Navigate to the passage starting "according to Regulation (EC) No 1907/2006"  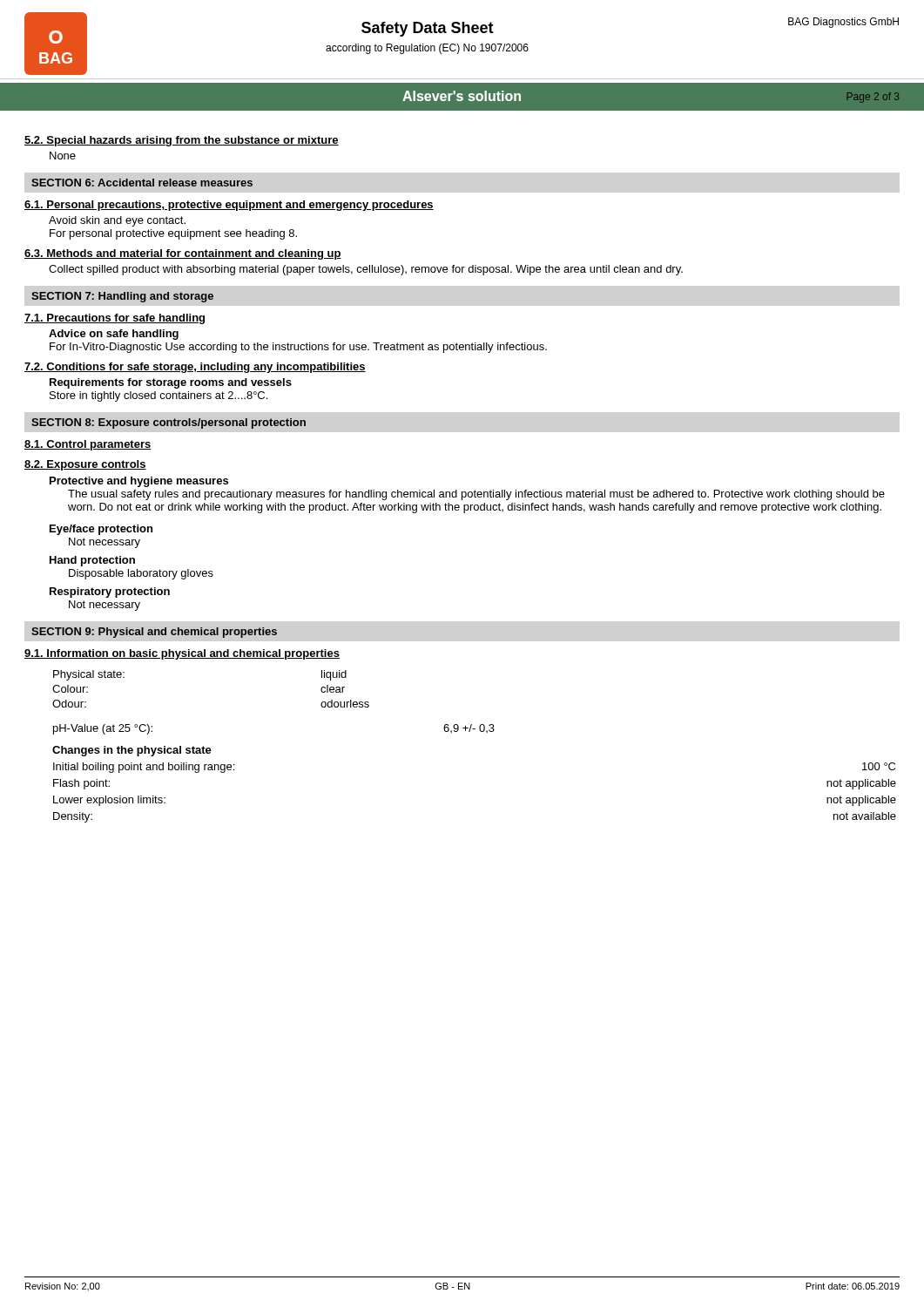427,48
